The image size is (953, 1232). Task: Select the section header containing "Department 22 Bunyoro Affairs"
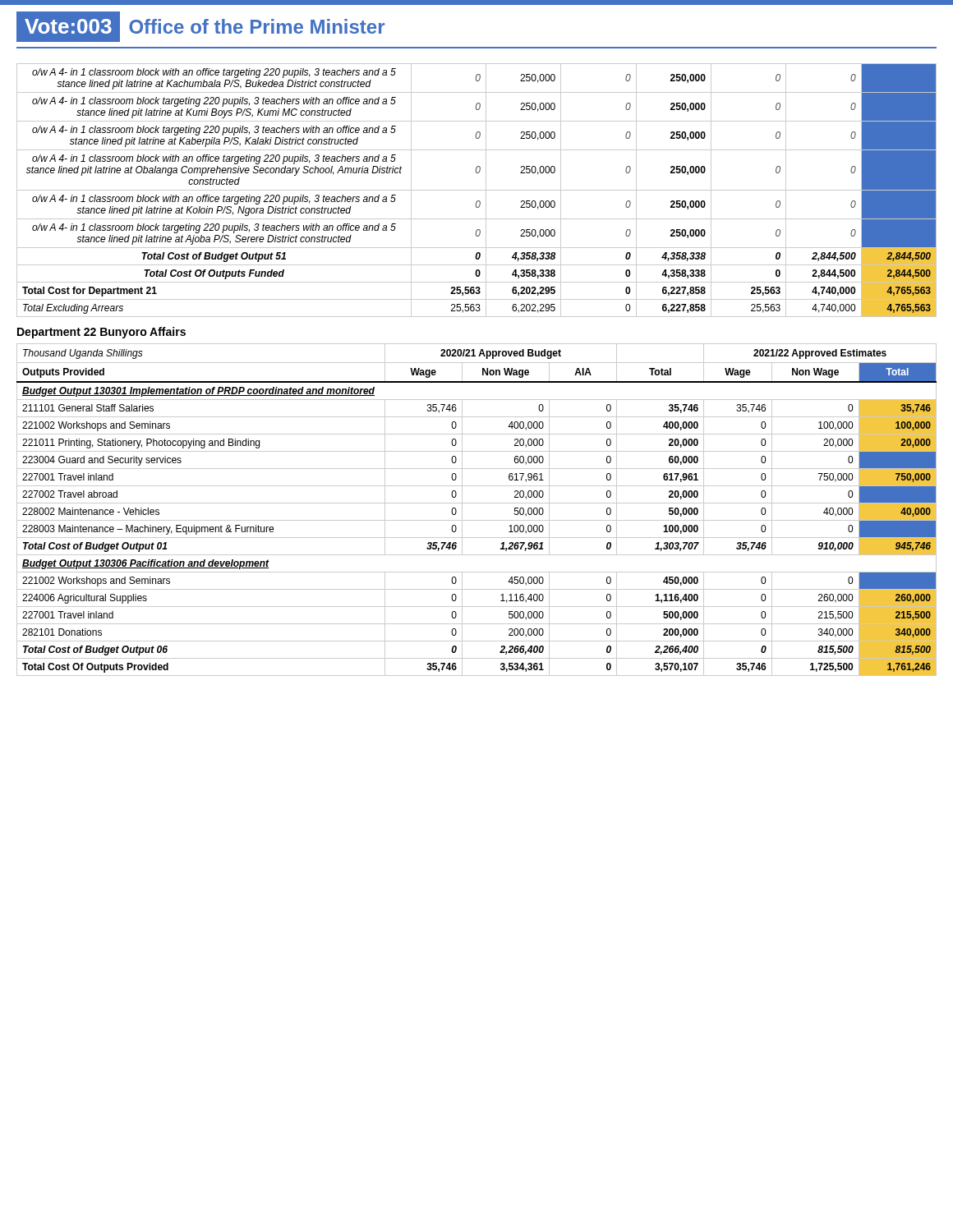(x=101, y=332)
